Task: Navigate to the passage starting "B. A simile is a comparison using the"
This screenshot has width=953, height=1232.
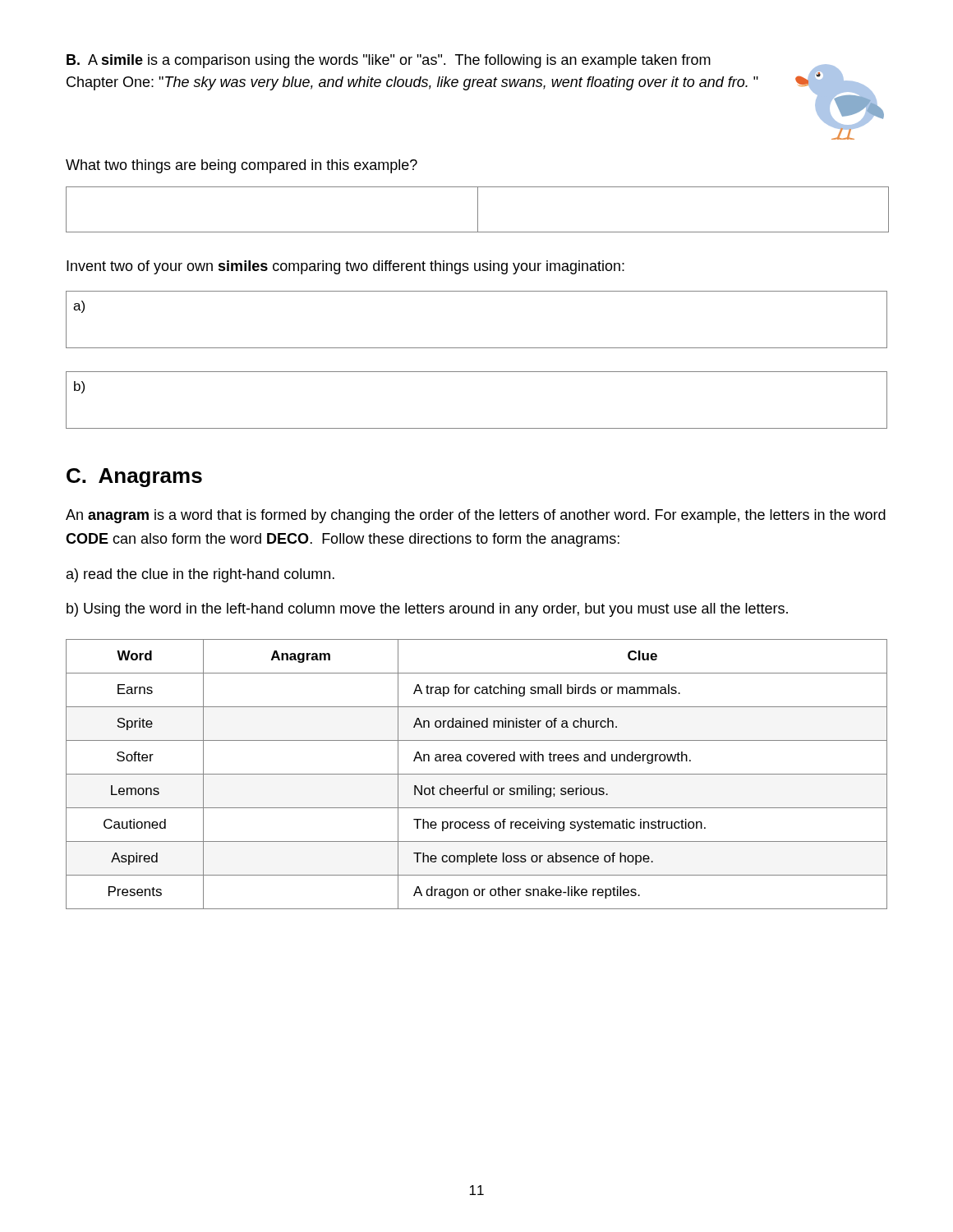Action: click(476, 94)
